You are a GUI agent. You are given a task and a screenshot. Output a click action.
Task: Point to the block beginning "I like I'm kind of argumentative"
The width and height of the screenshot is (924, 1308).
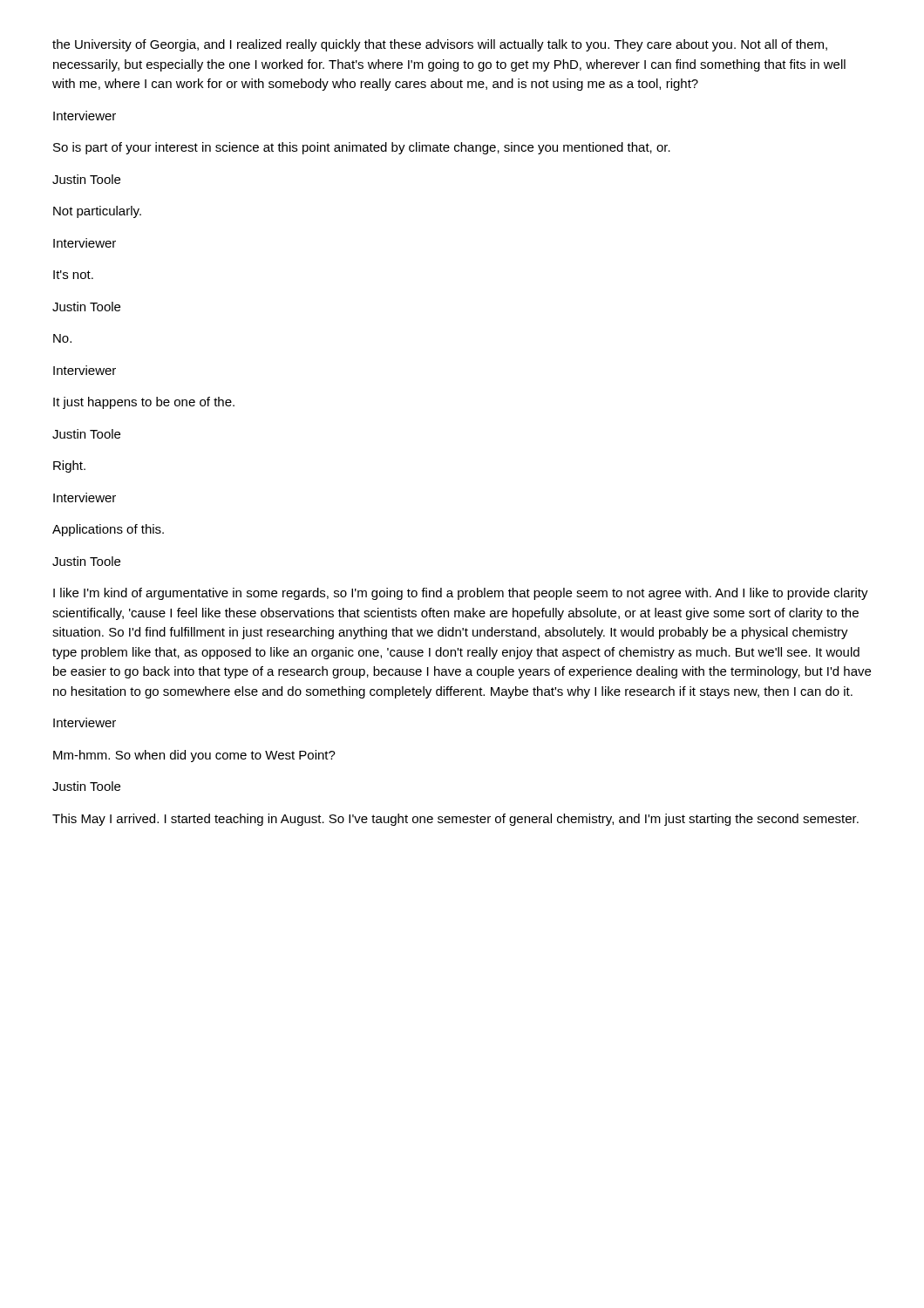tap(462, 642)
